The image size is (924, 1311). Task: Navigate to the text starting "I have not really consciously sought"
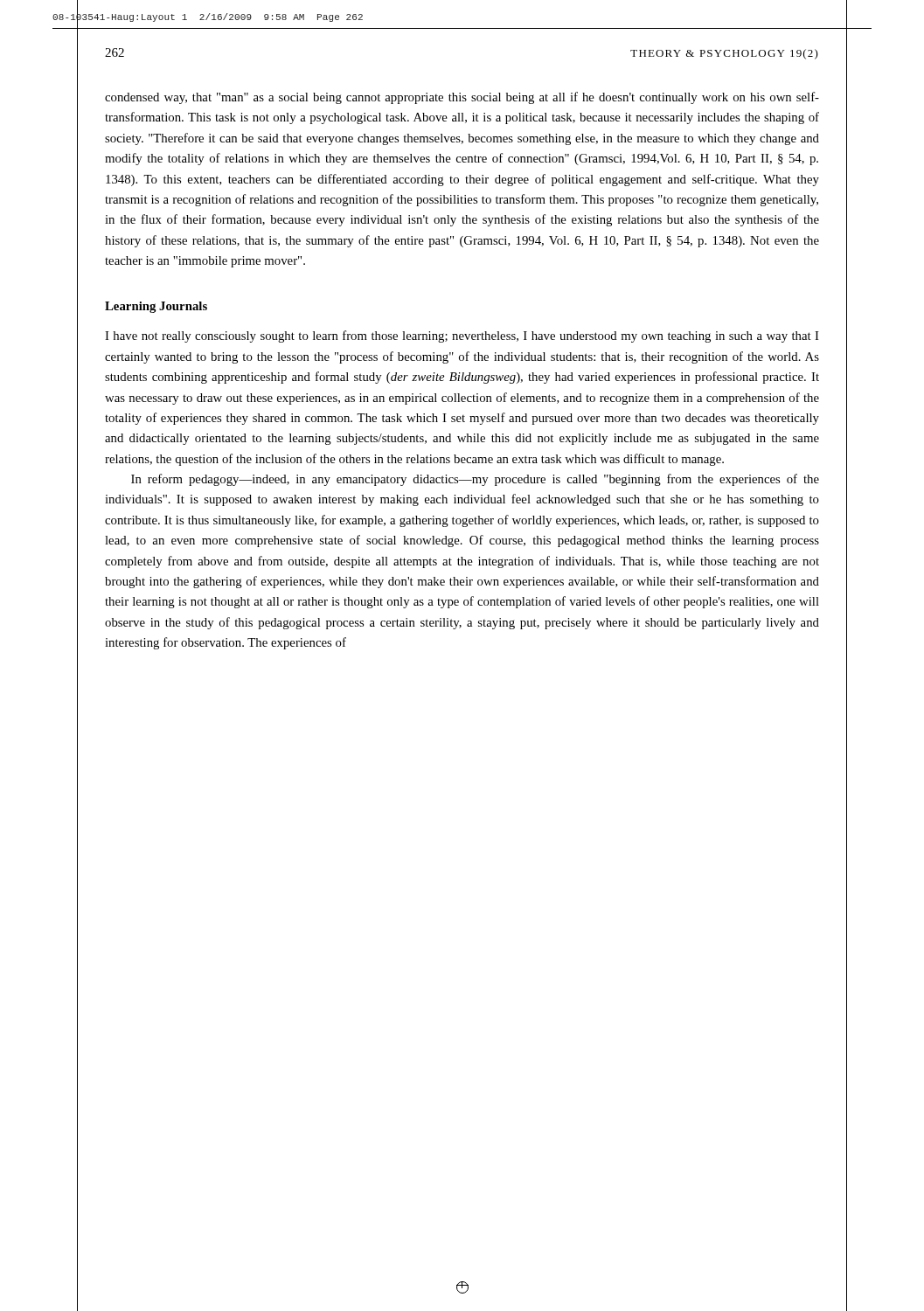pyautogui.click(x=462, y=397)
